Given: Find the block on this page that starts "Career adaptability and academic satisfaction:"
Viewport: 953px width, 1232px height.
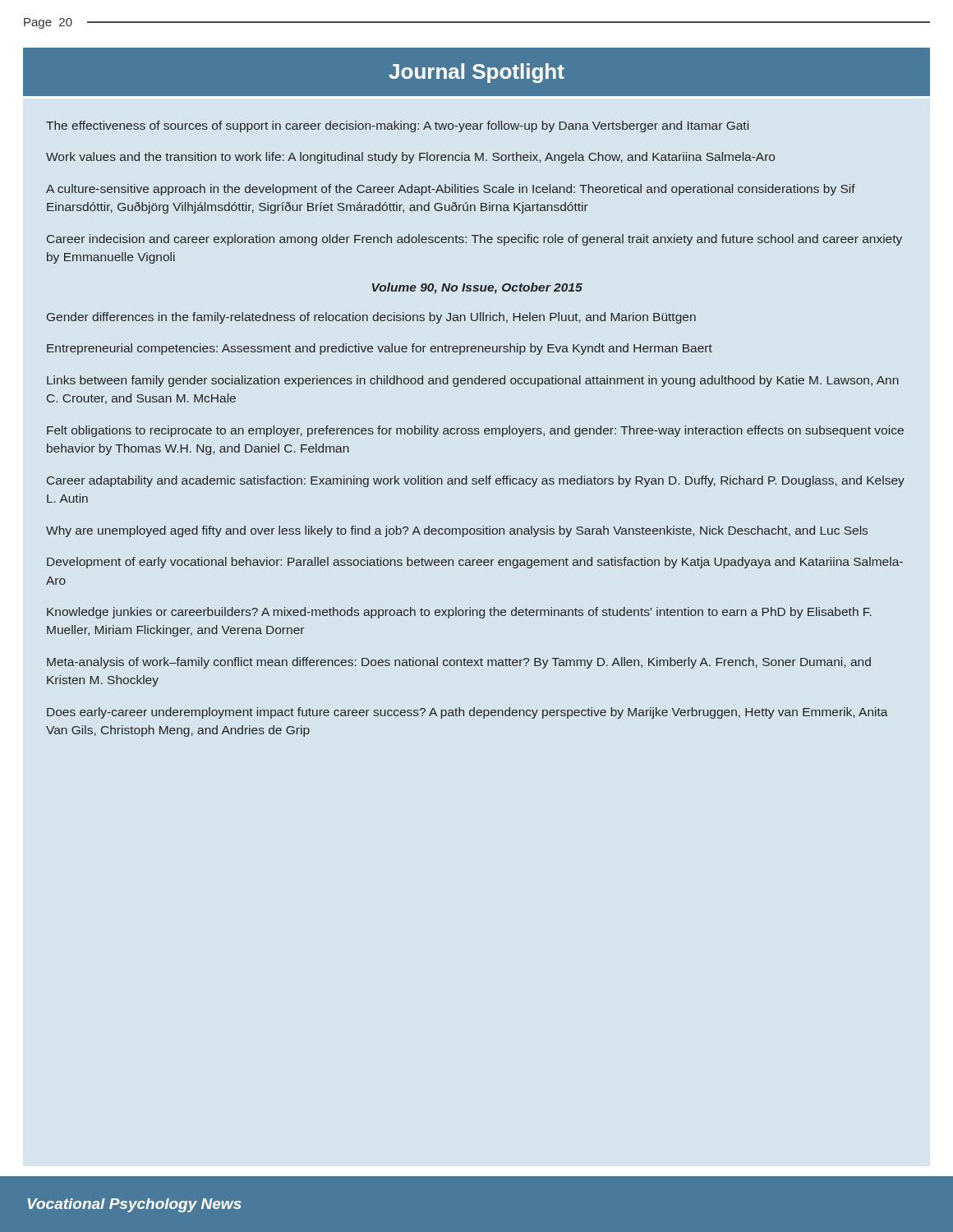Looking at the screenshot, I should coord(475,489).
